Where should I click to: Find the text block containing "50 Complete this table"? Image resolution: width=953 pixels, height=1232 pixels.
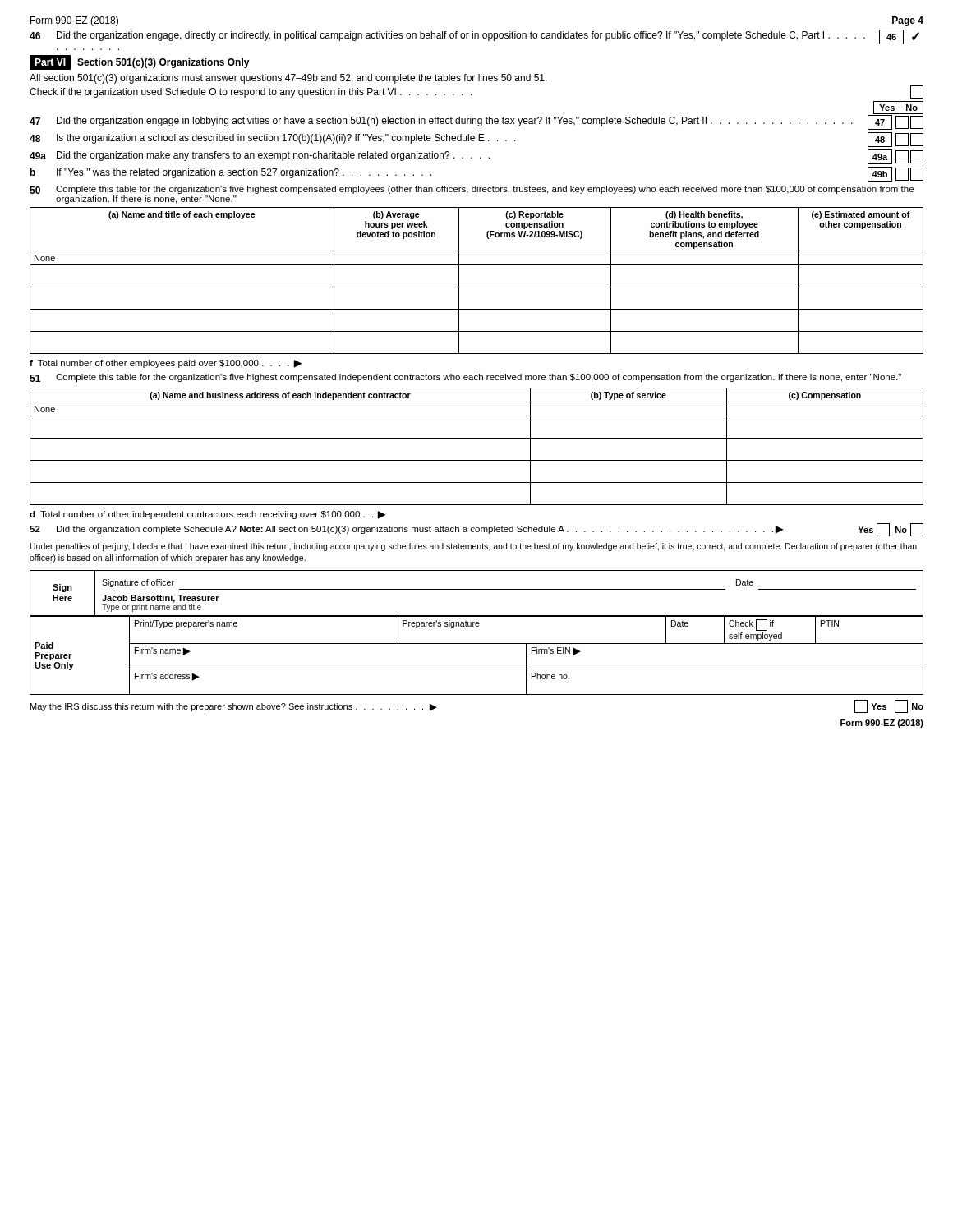click(476, 194)
